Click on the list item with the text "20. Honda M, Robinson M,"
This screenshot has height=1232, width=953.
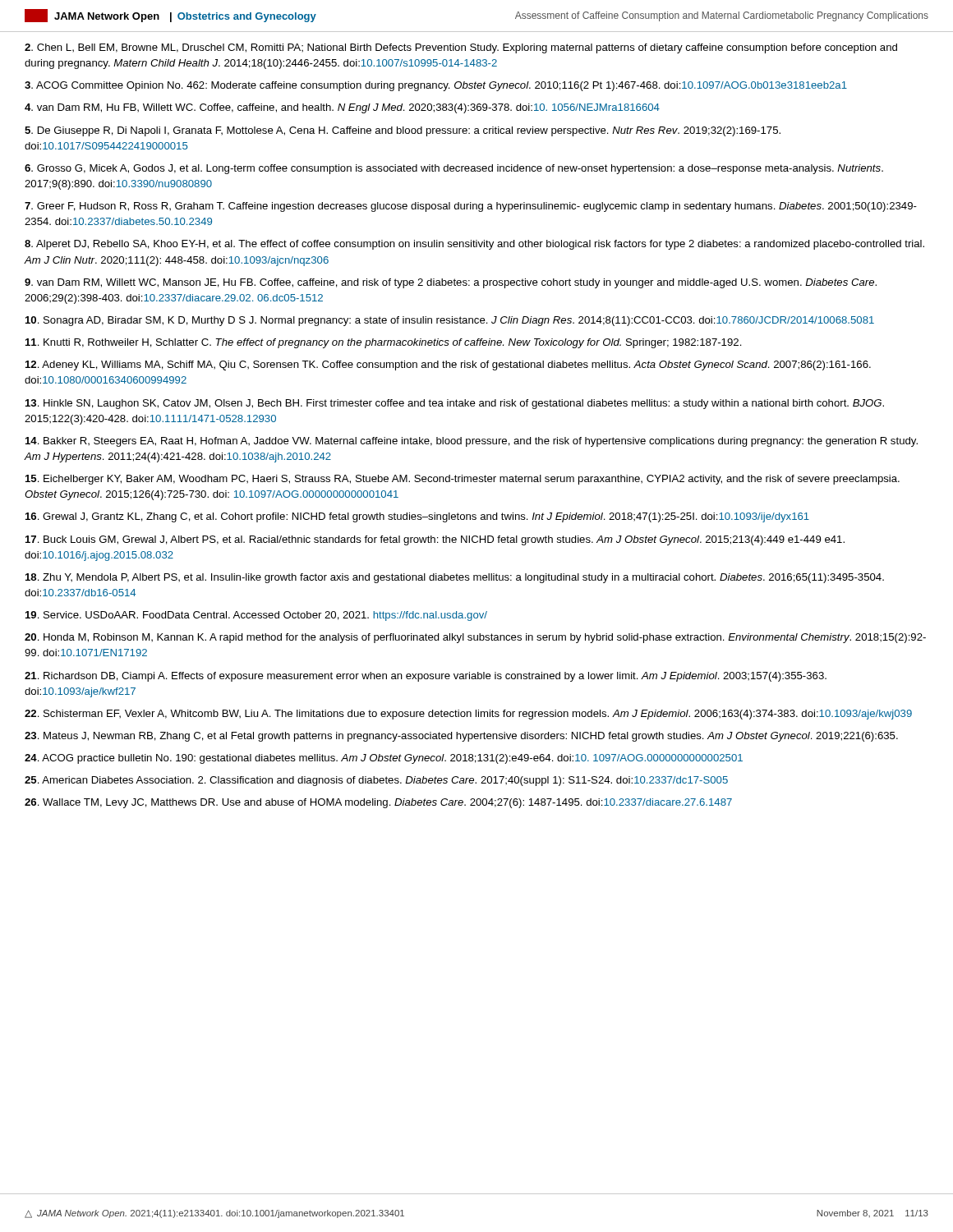[x=475, y=645]
